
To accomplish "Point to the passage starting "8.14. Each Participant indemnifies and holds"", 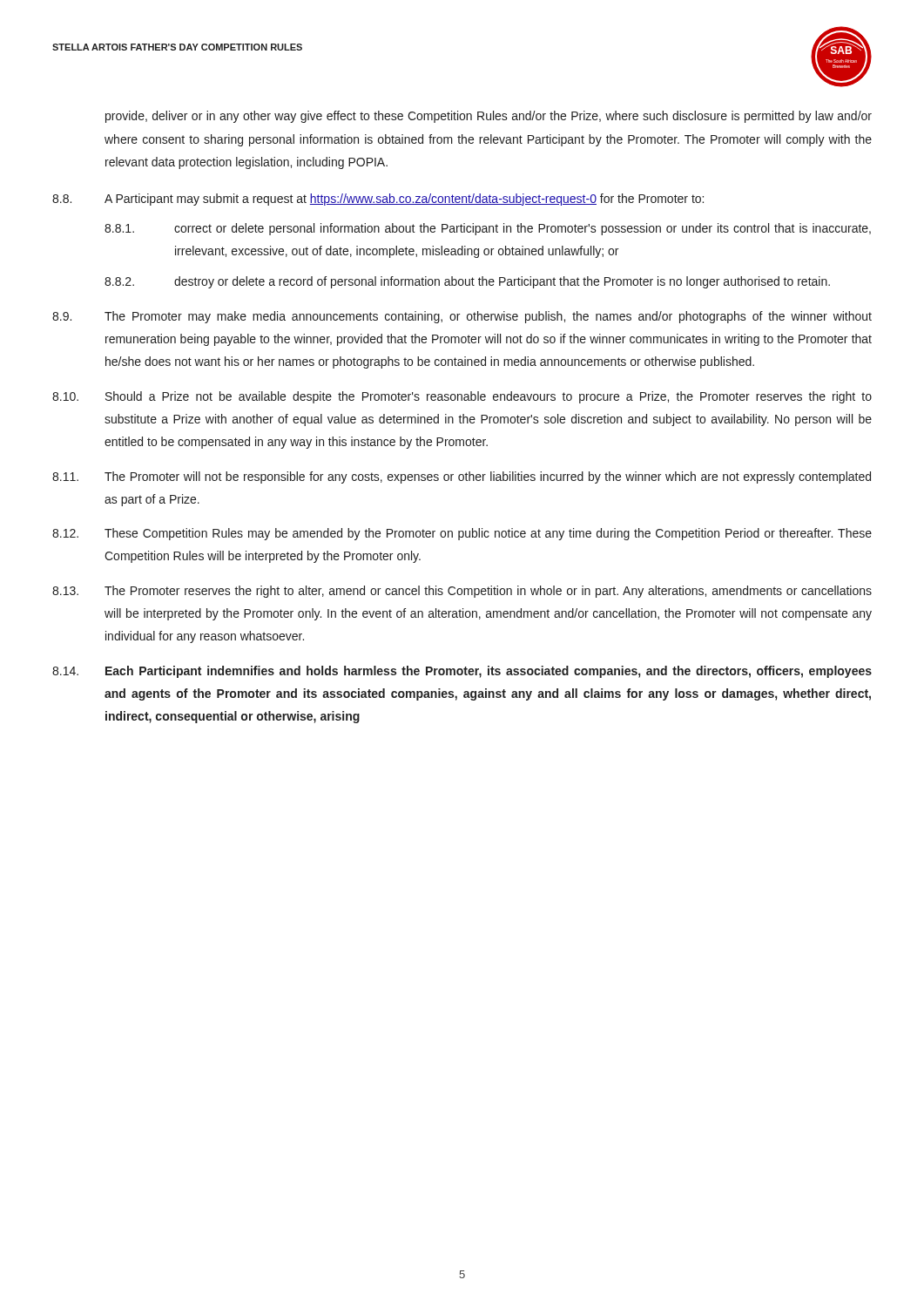I will pyautogui.click(x=462, y=694).
